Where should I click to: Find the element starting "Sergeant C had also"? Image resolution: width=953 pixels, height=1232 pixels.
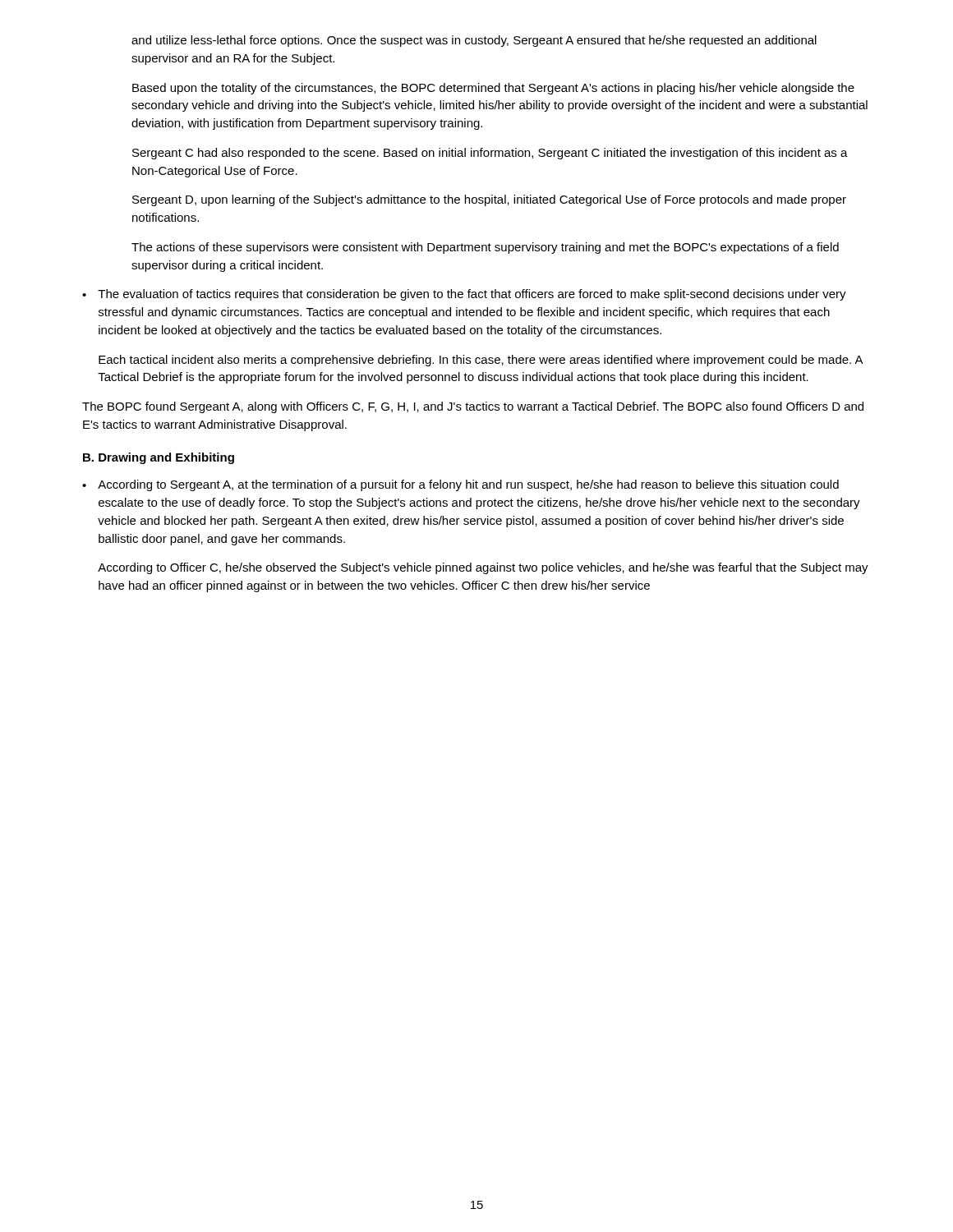489,161
